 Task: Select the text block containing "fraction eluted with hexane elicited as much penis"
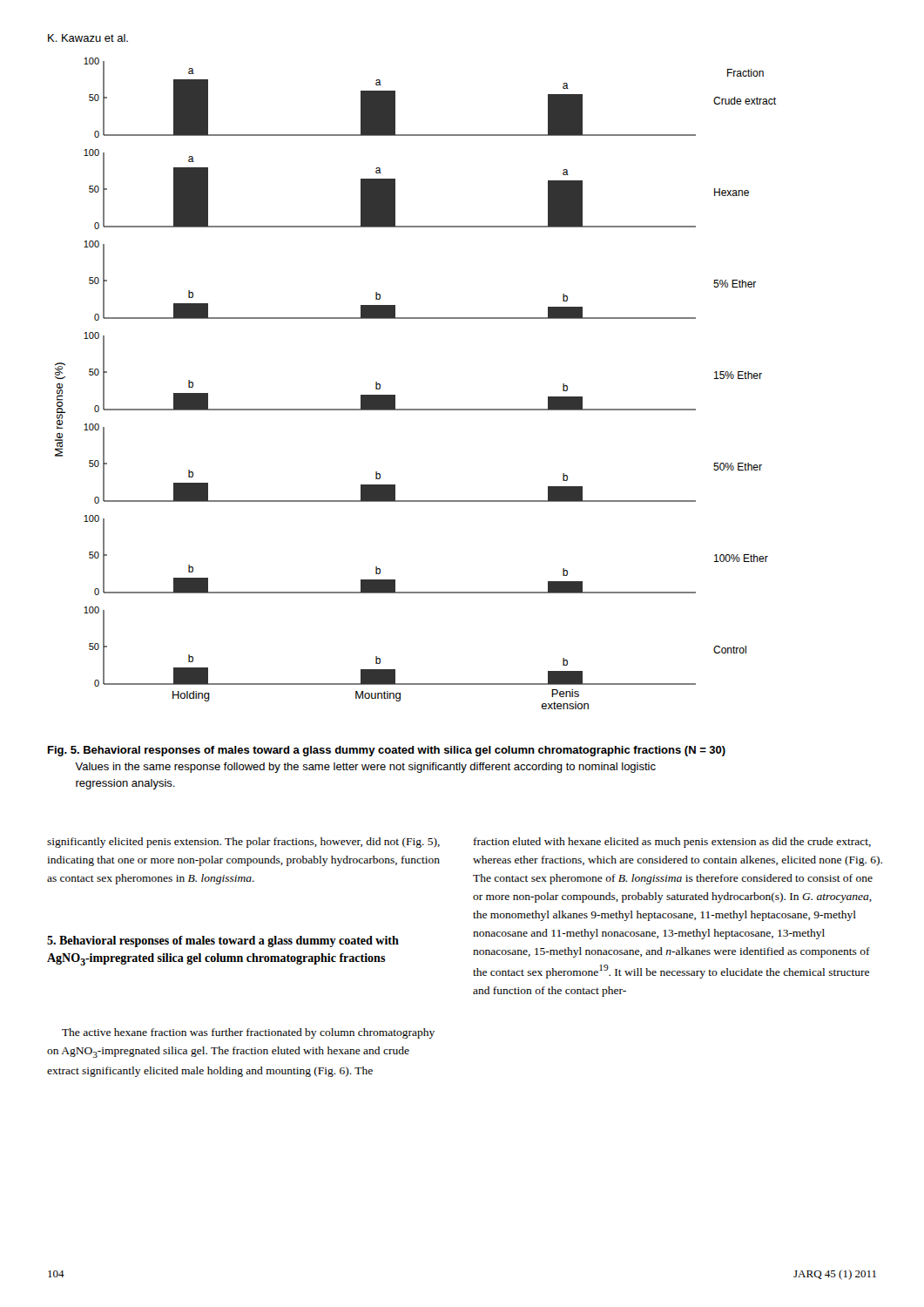[x=678, y=916]
